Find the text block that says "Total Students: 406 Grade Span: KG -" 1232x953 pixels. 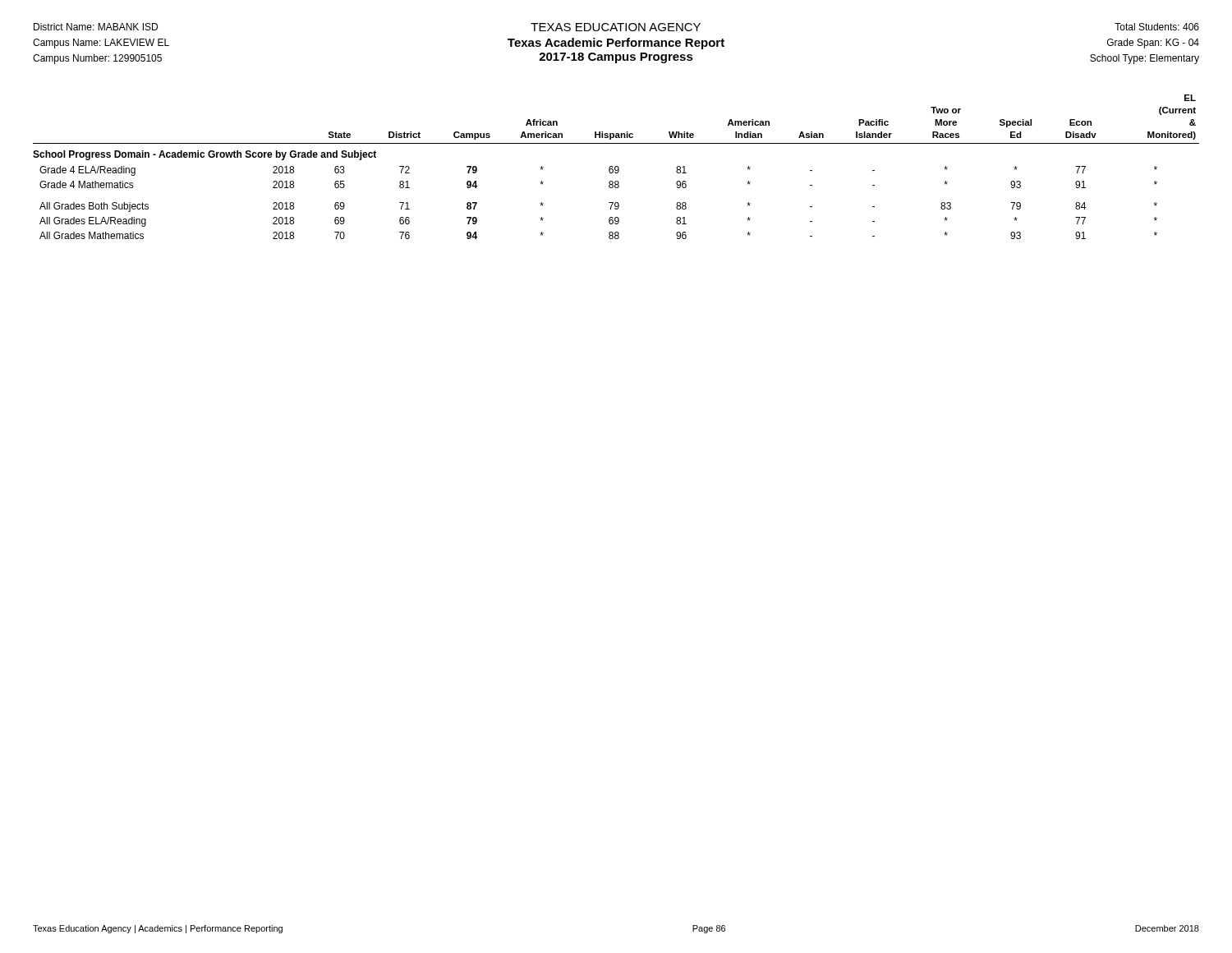coord(1144,43)
